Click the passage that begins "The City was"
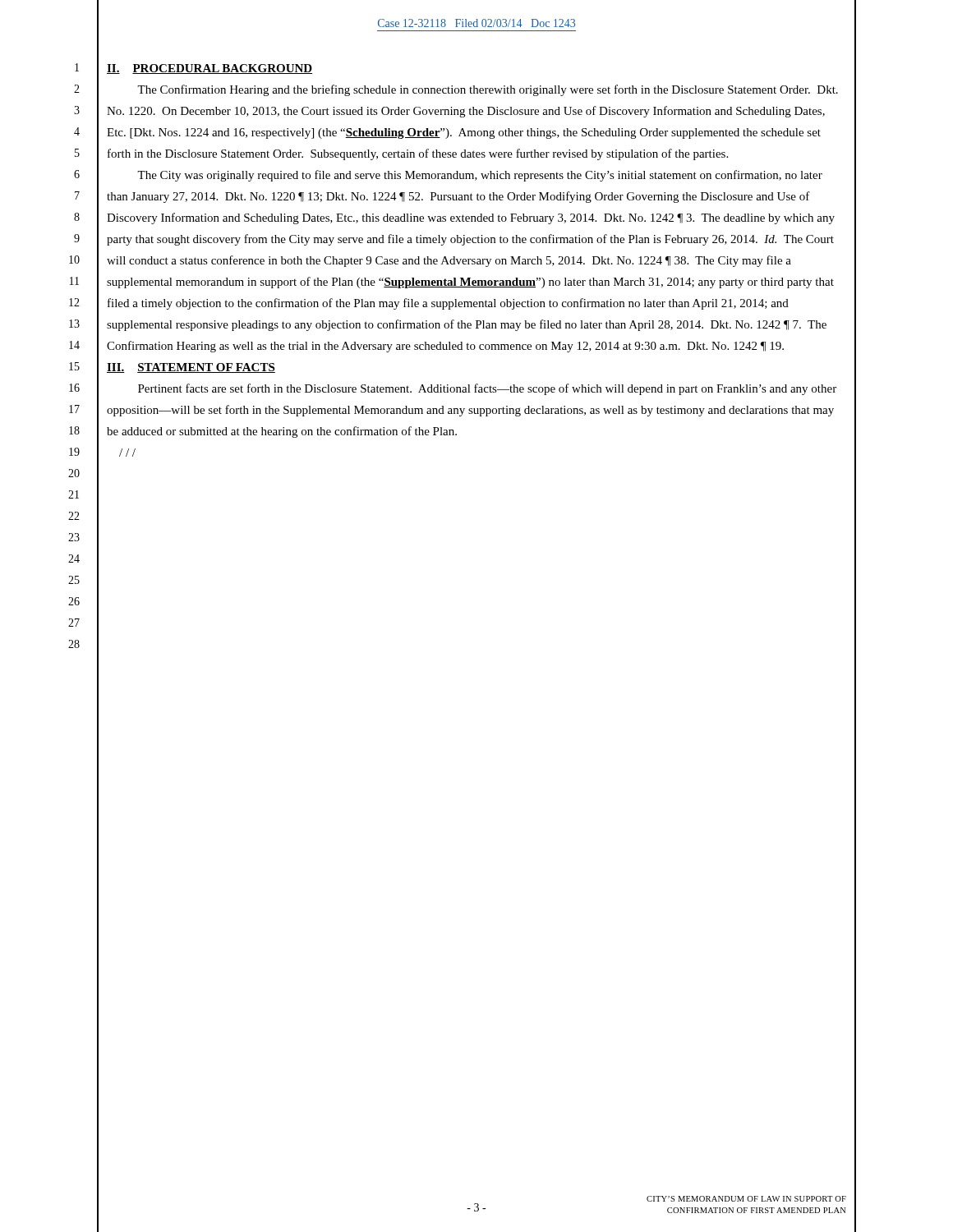The height and width of the screenshot is (1232, 953). (476, 260)
